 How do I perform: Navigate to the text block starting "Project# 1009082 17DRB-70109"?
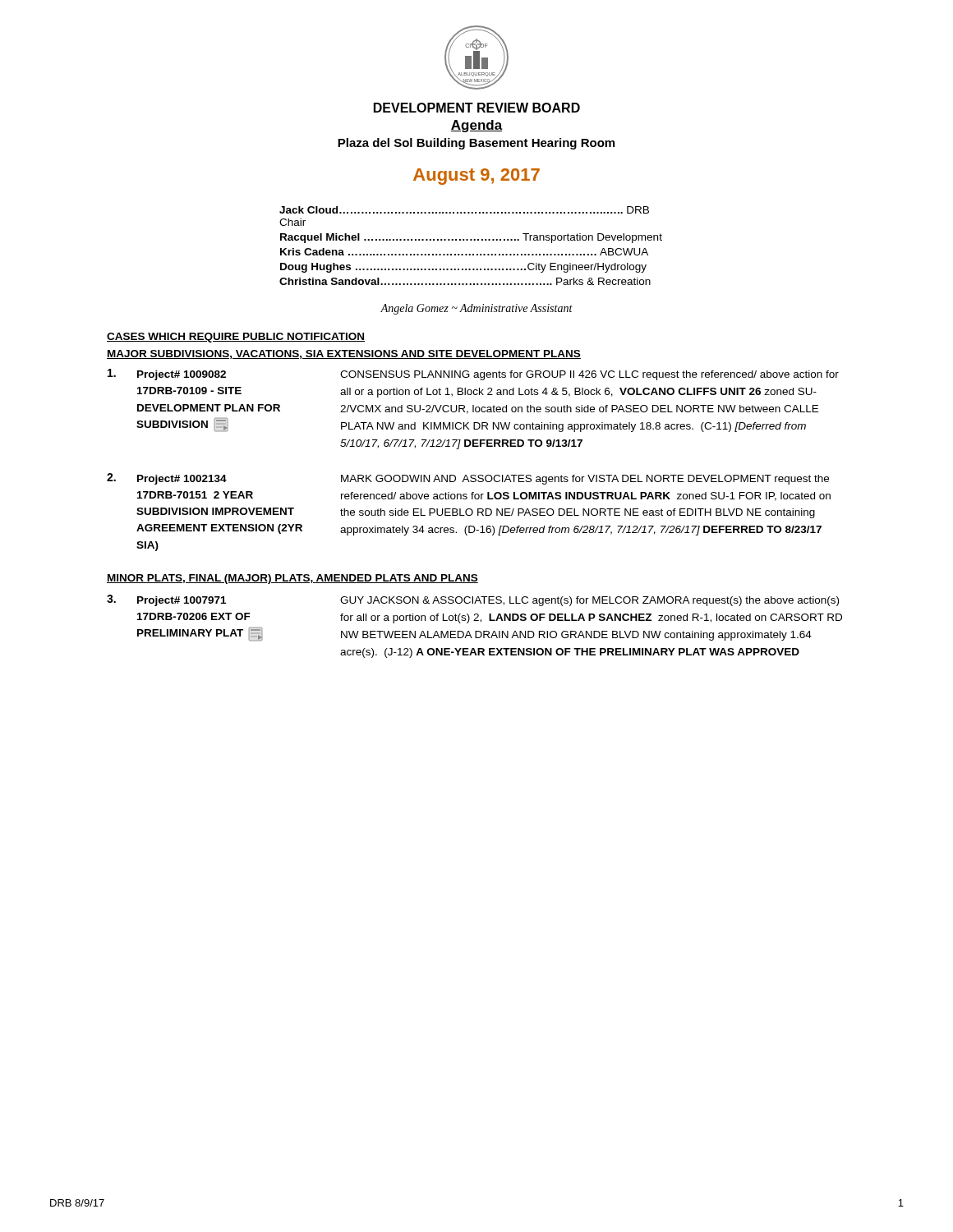click(x=476, y=409)
